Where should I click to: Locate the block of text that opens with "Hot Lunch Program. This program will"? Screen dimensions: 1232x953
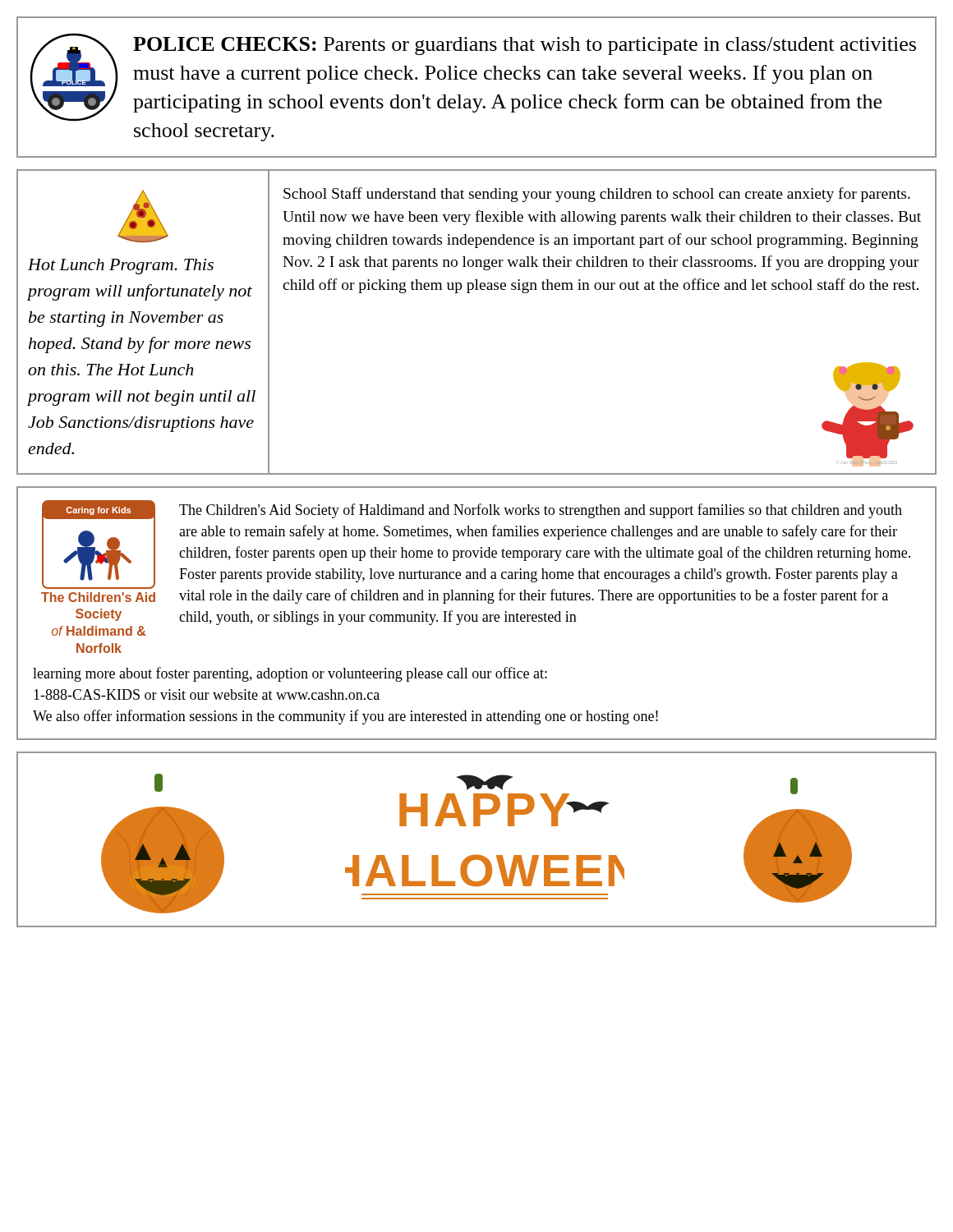click(x=143, y=322)
